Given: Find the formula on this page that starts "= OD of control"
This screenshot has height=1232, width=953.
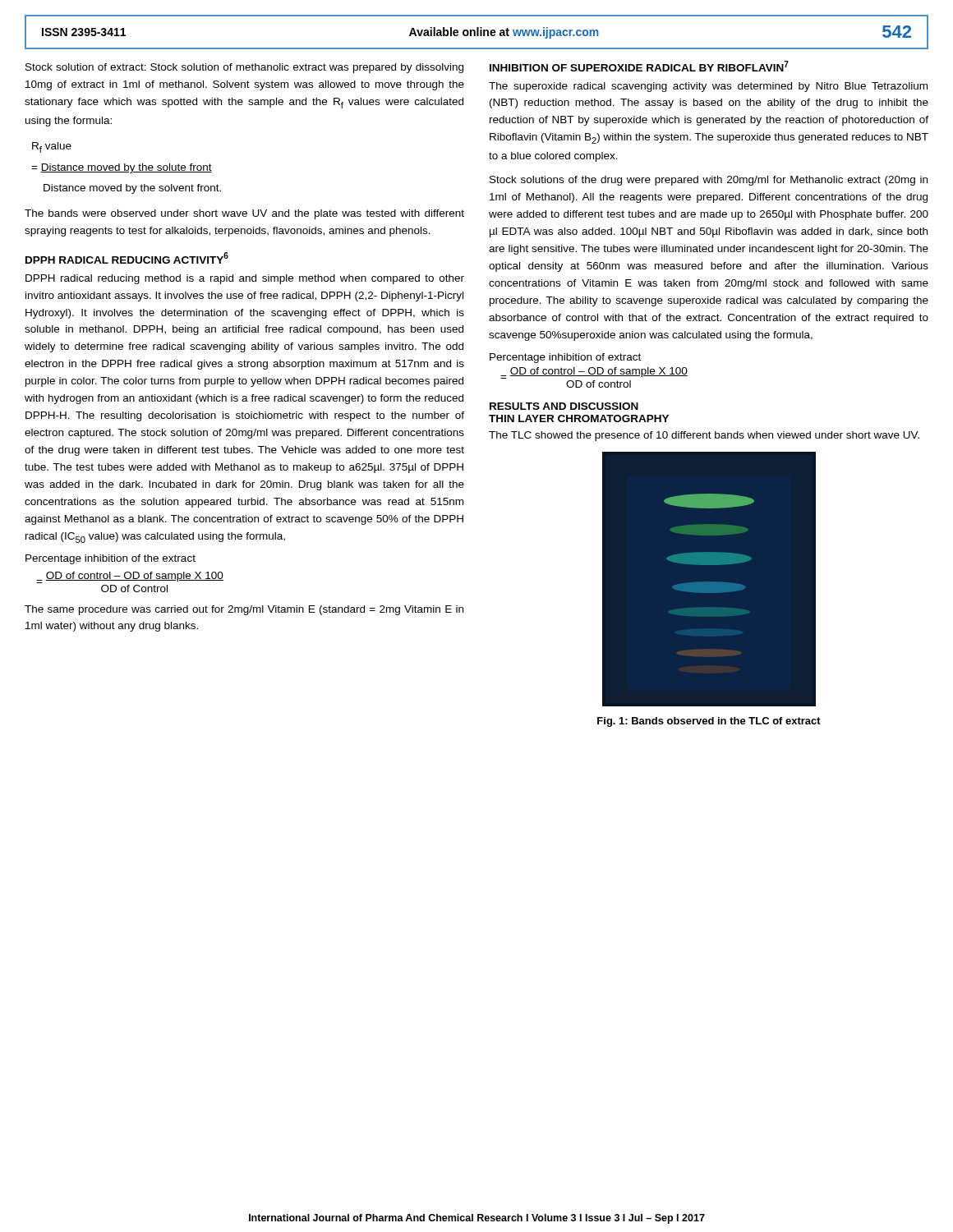Looking at the screenshot, I should pos(130,577).
